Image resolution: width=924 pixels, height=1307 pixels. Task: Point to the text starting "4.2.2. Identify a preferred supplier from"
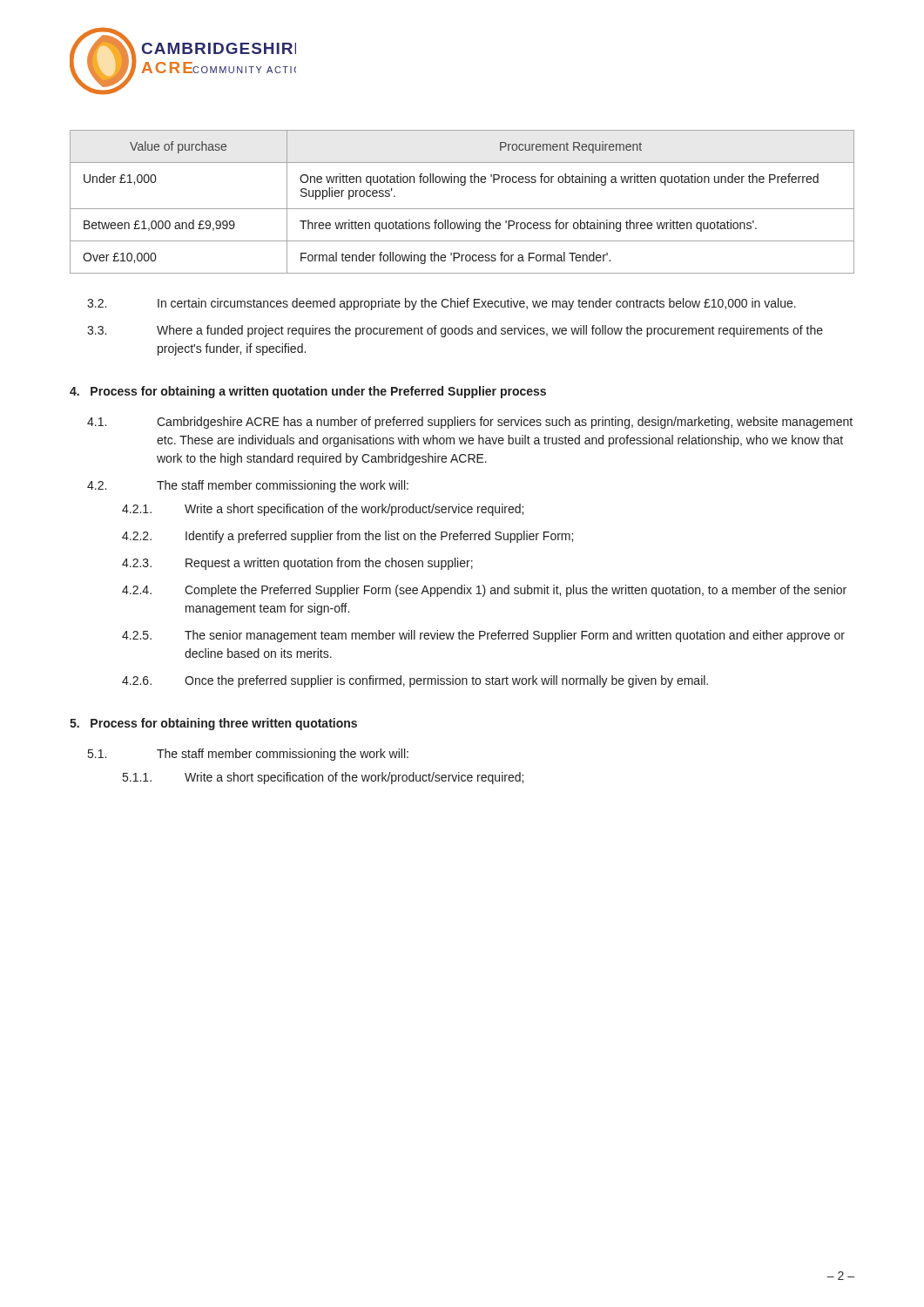[x=488, y=536]
